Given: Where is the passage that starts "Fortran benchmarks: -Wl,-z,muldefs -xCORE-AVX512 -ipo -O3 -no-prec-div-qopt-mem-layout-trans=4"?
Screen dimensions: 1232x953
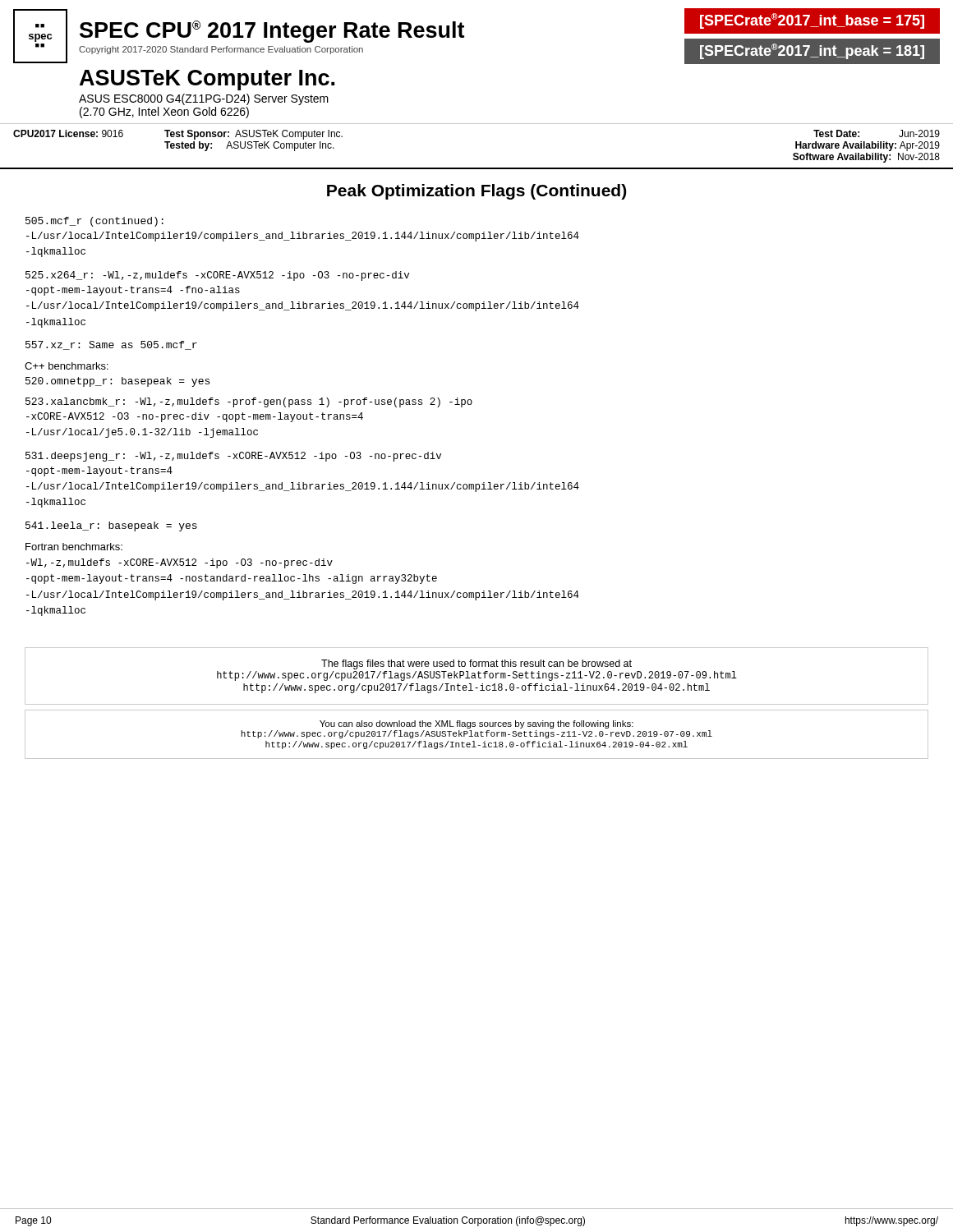Looking at the screenshot, I should pos(74,547).
